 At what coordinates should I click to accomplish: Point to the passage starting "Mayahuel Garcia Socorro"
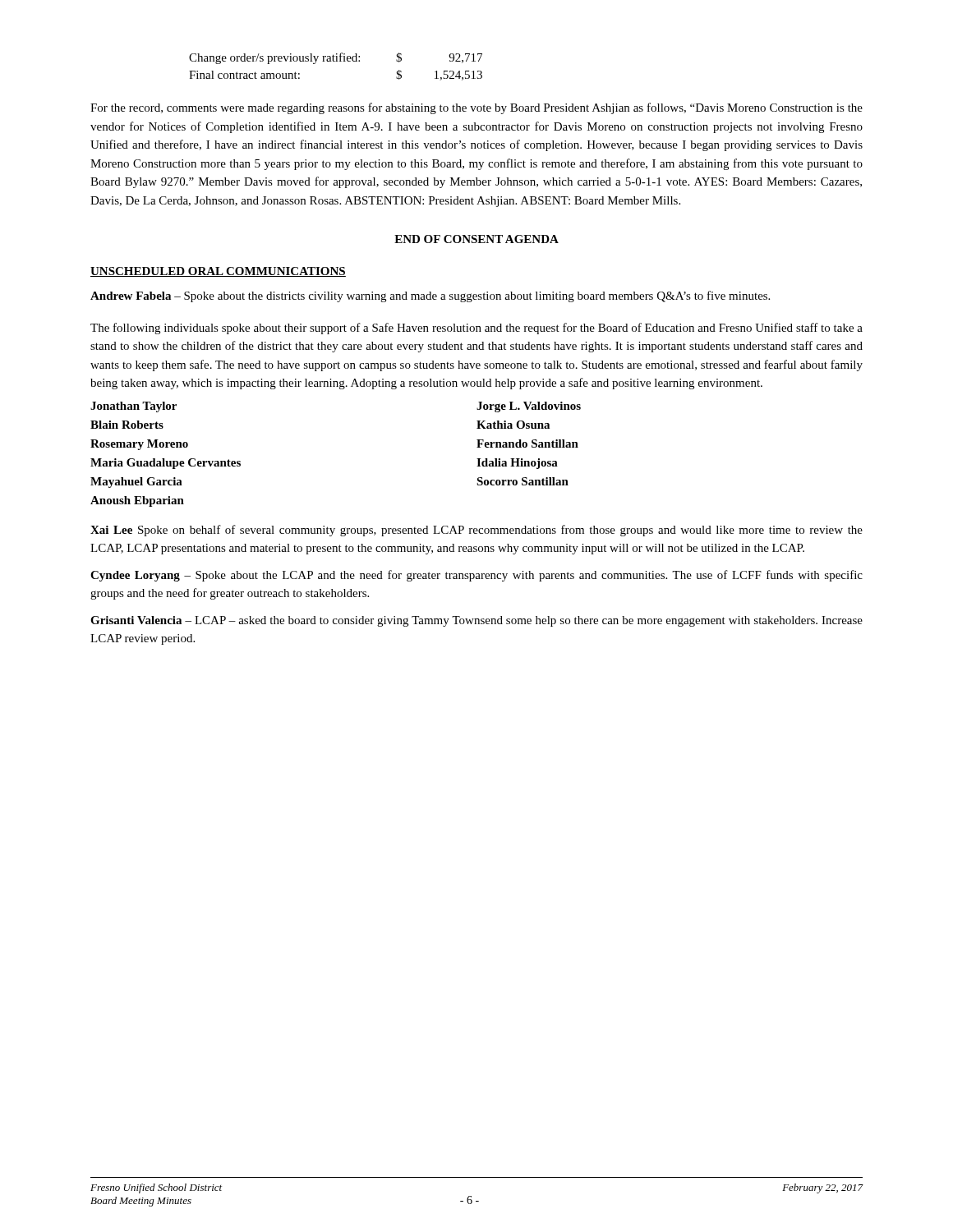pos(476,482)
